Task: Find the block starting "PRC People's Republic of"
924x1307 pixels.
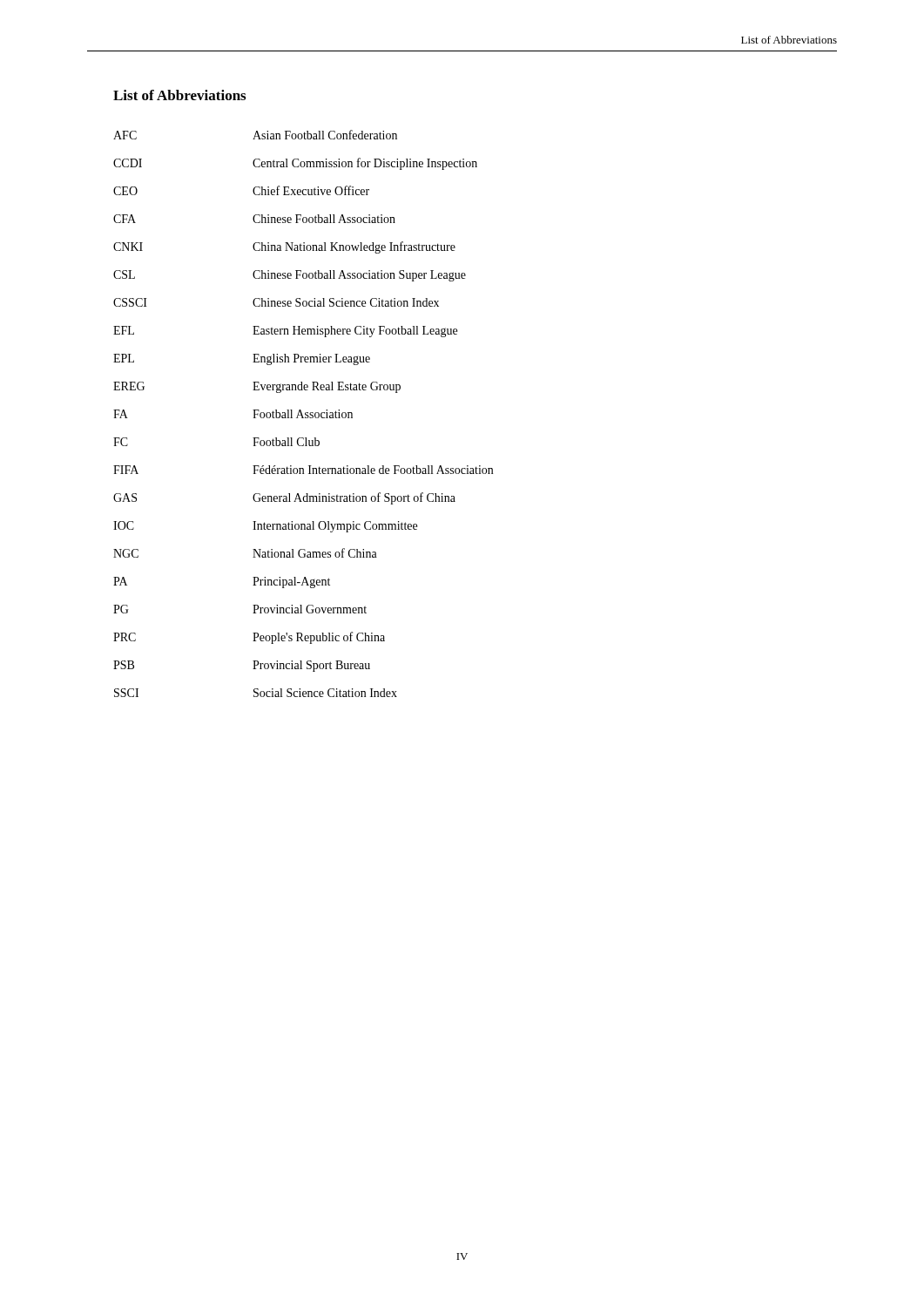Action: (249, 638)
